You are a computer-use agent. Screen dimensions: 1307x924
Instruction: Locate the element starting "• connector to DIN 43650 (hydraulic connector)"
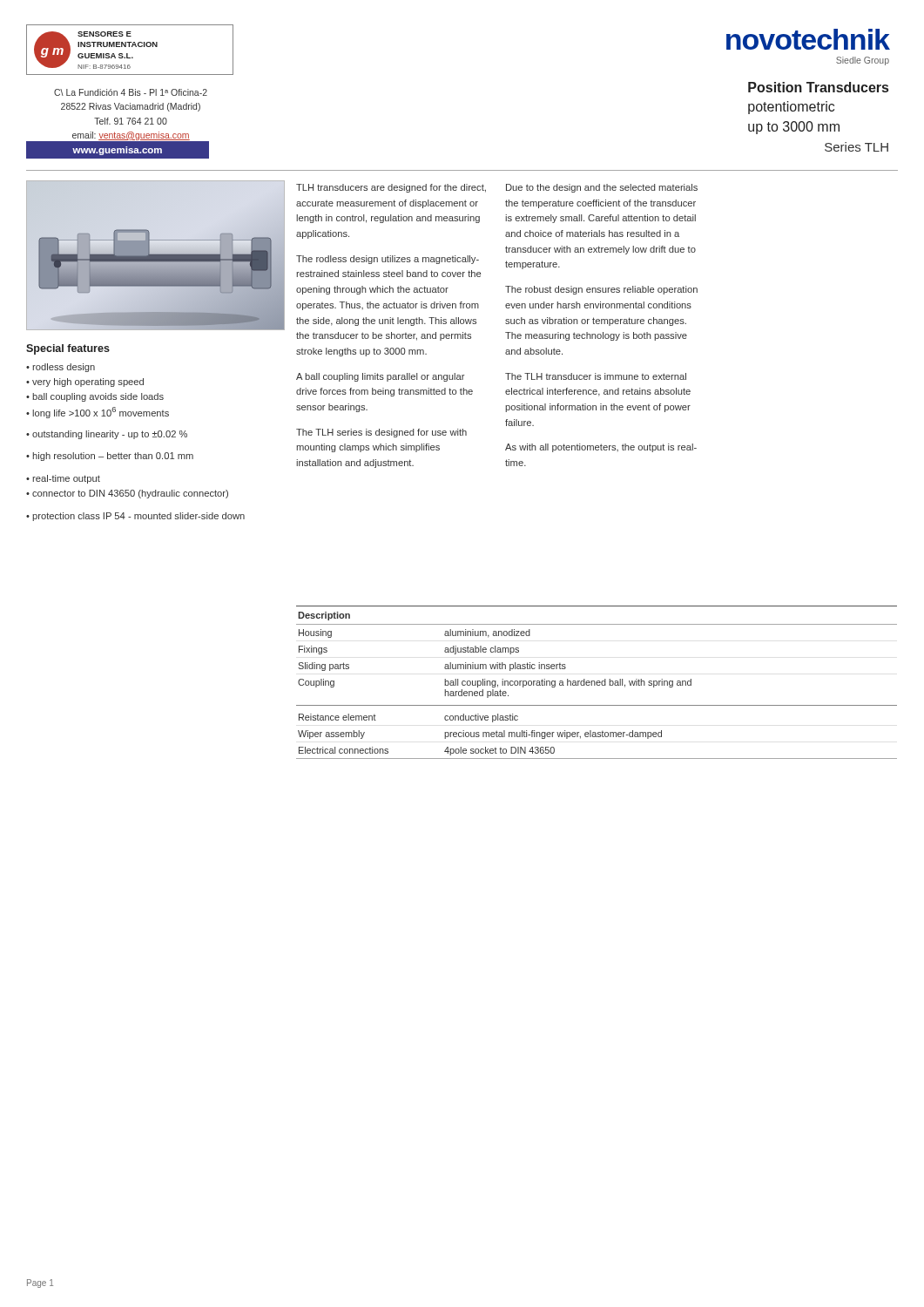(x=128, y=493)
